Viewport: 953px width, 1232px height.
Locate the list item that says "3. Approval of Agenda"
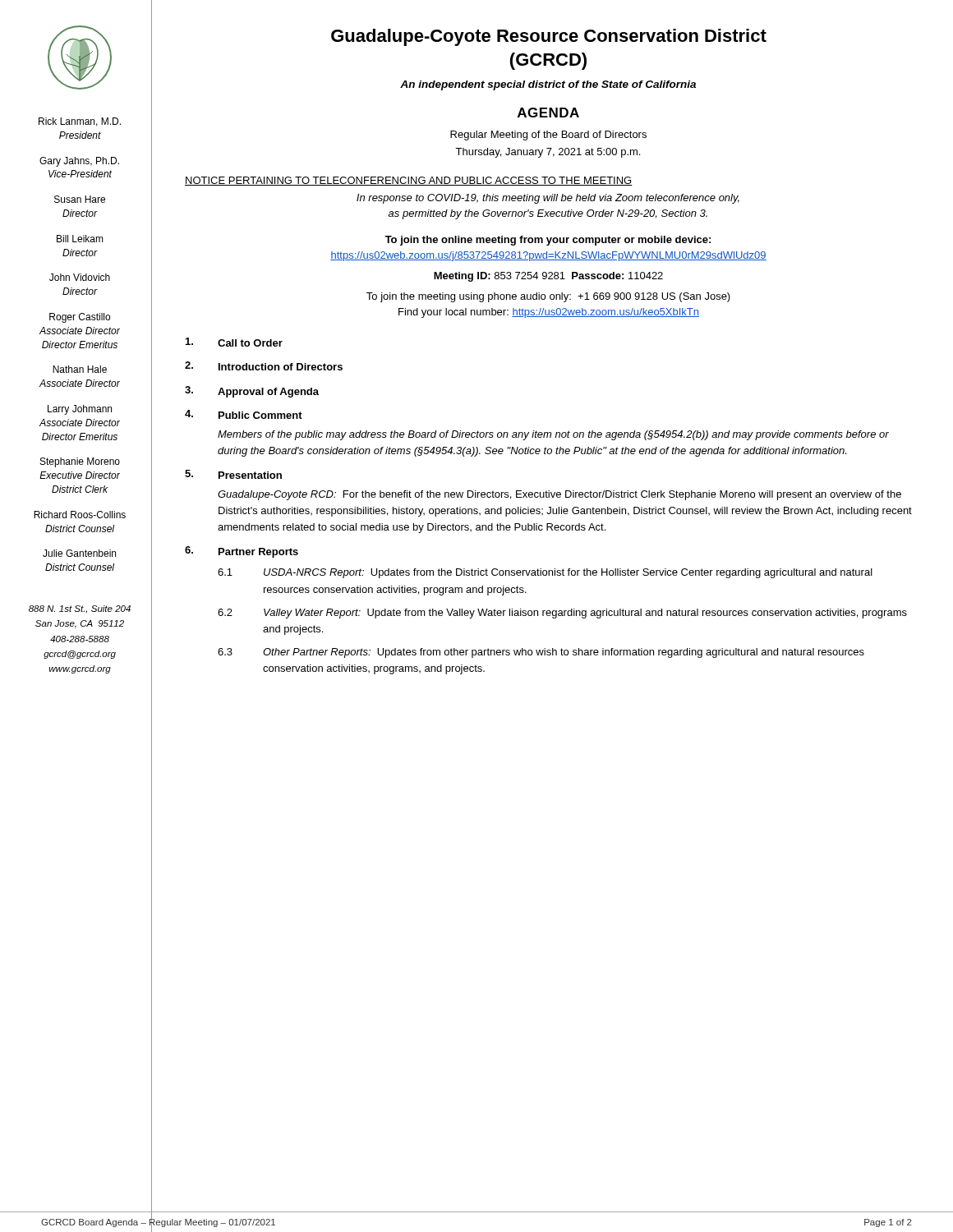coord(252,392)
